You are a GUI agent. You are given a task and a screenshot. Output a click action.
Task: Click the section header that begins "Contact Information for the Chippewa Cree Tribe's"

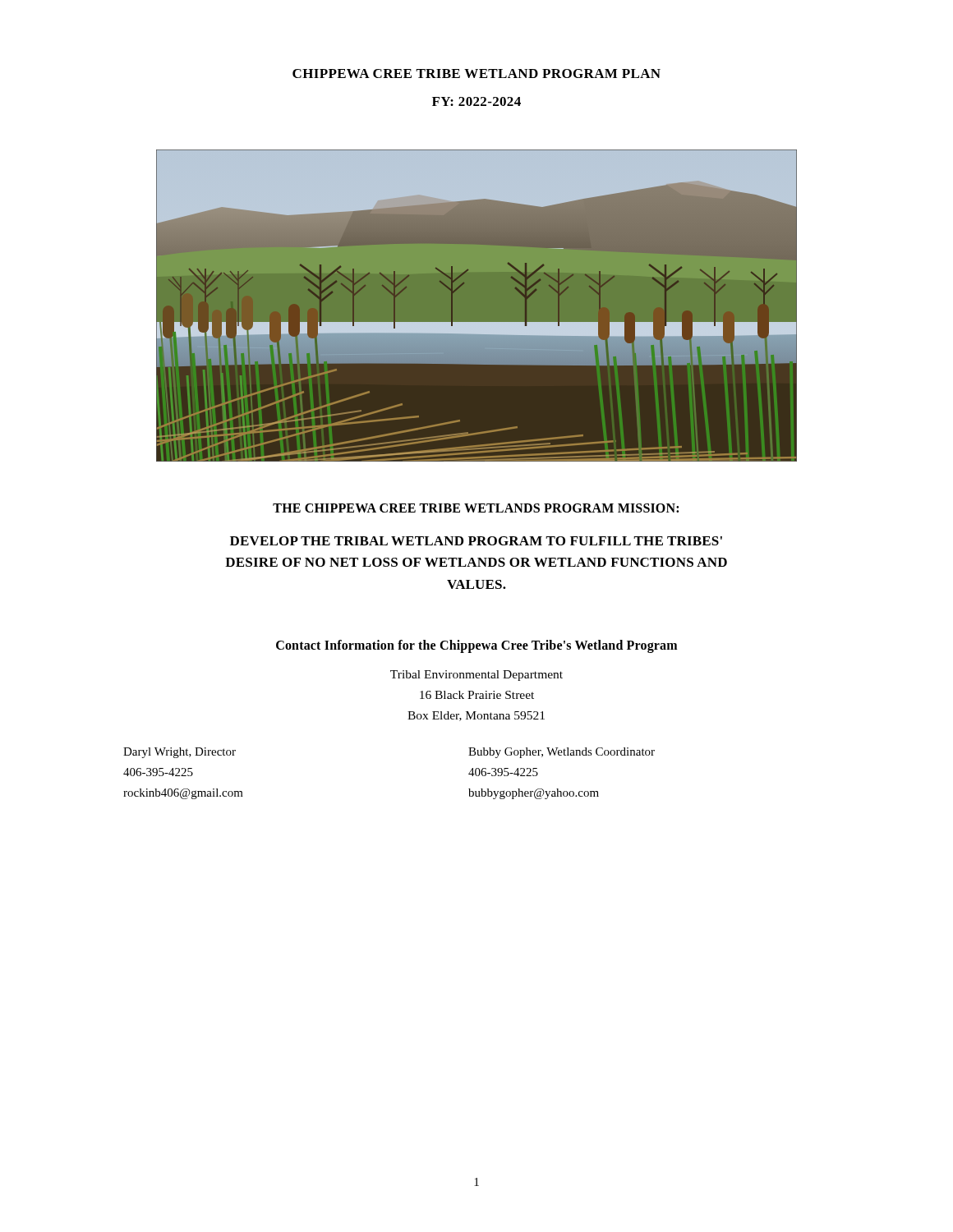pyautogui.click(x=476, y=645)
